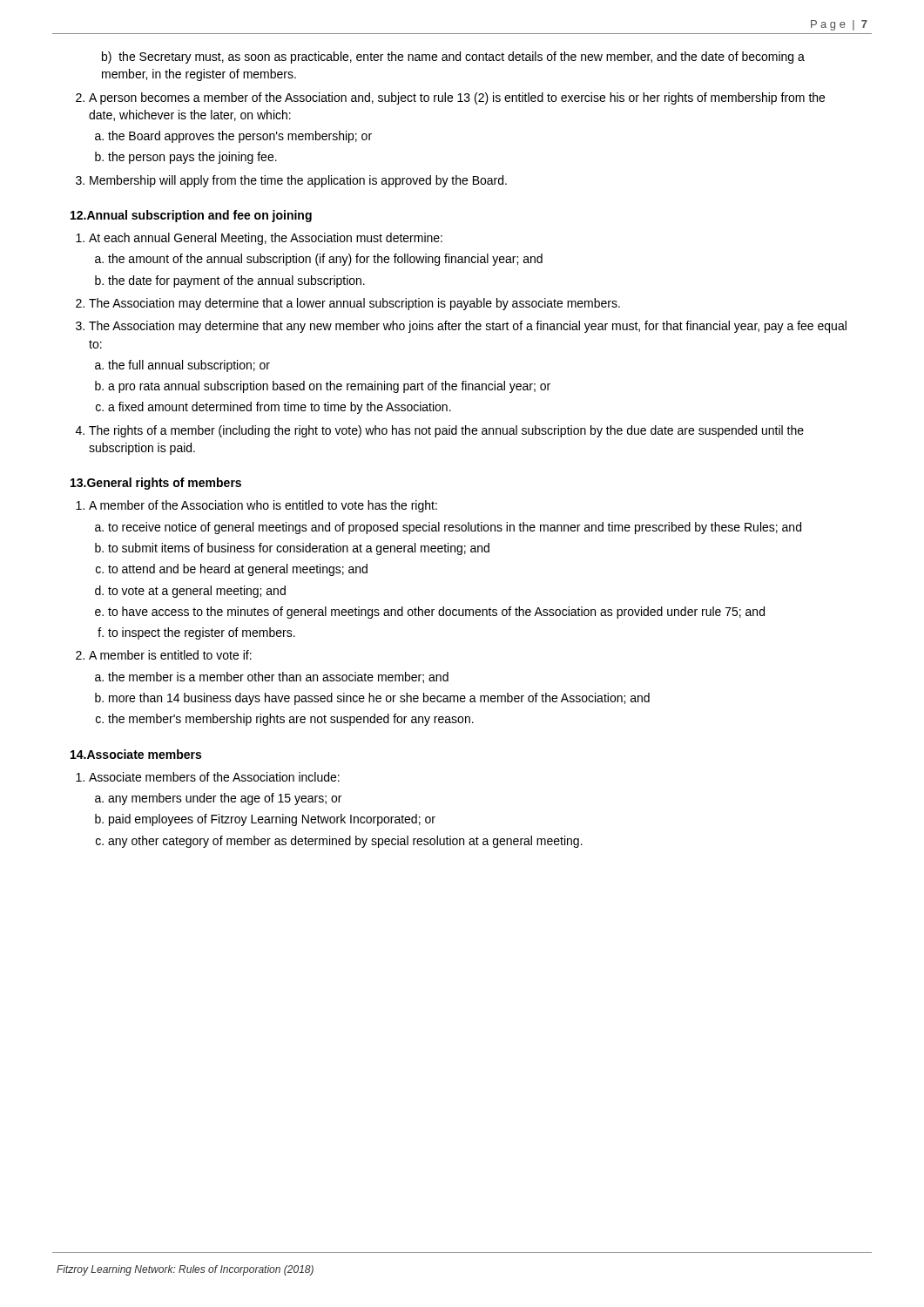
Task: Point to the text block starting "14.Associate members"
Action: pos(136,754)
